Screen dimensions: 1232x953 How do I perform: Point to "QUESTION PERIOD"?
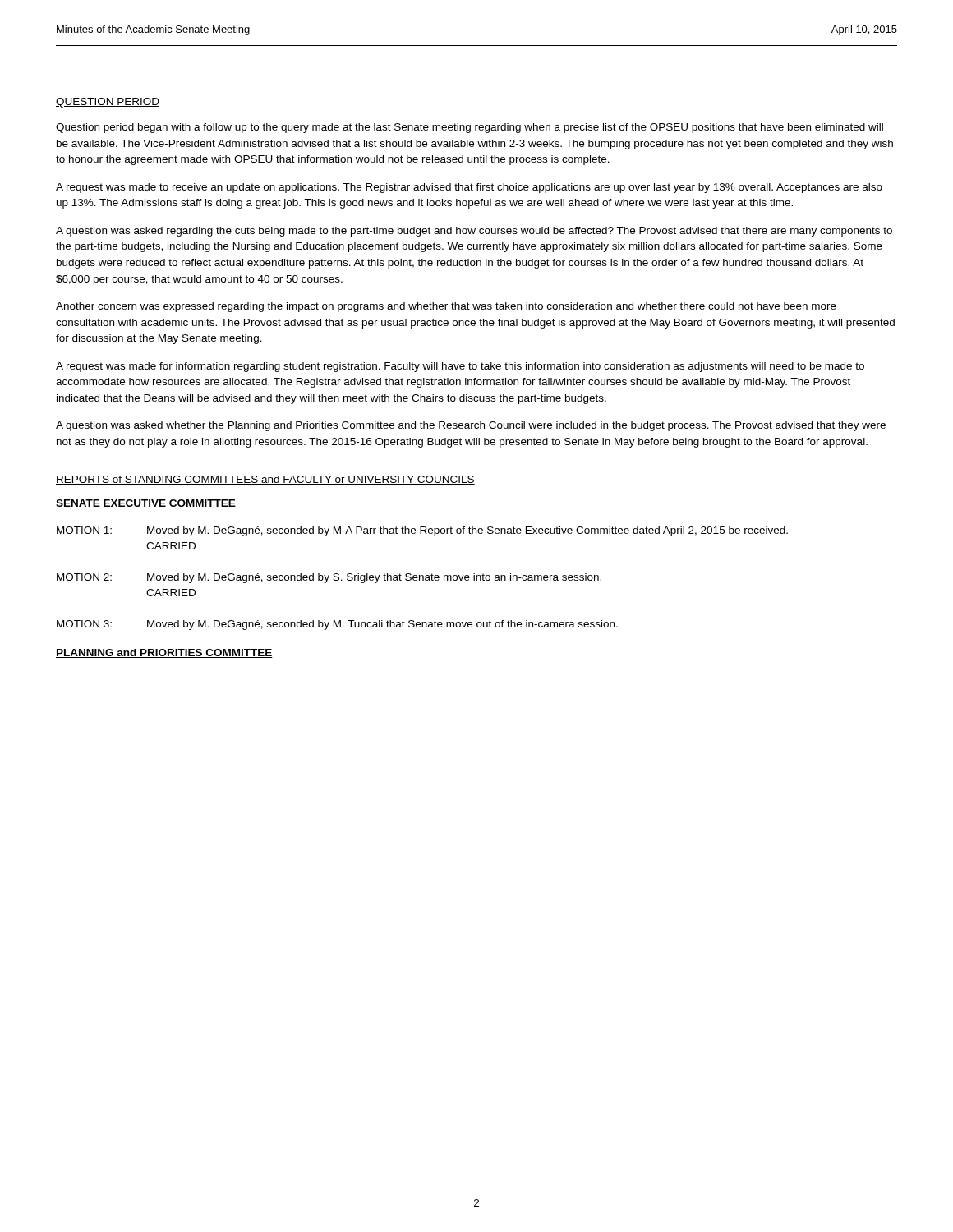[108, 101]
